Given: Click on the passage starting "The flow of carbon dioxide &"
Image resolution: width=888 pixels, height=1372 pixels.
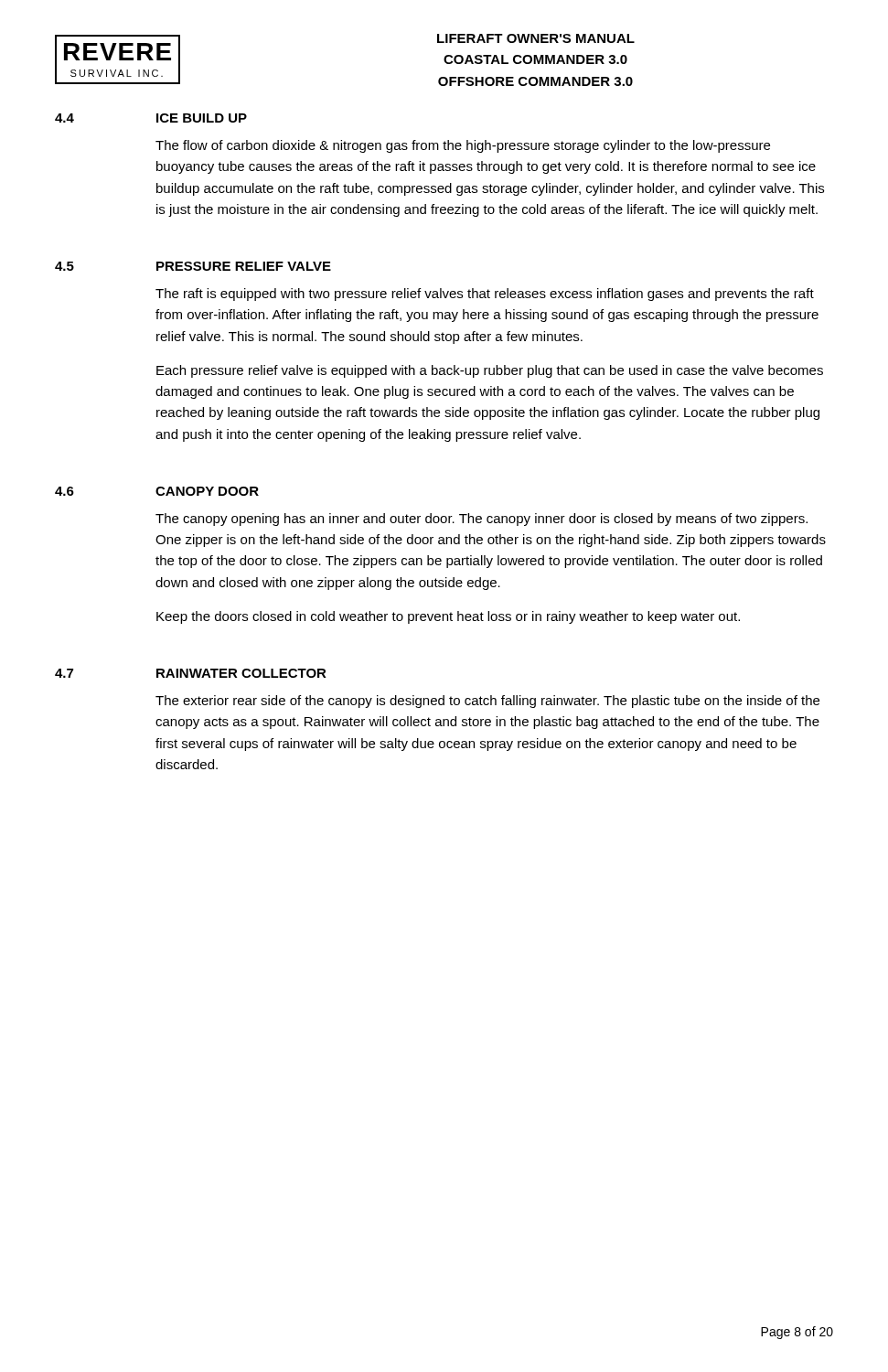Looking at the screenshot, I should pos(490,177).
